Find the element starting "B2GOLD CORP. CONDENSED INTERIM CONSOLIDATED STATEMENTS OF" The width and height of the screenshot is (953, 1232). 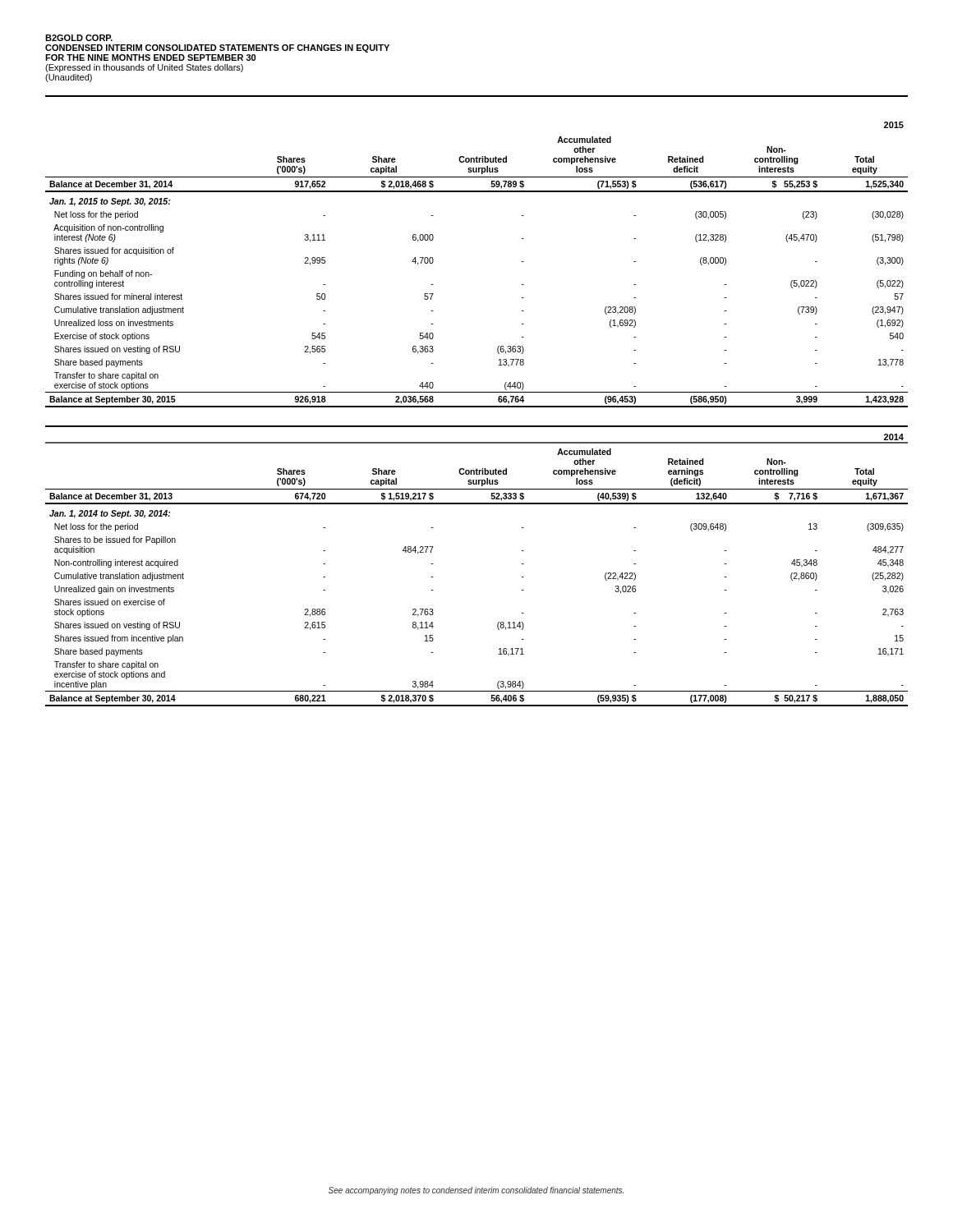[79, 38]
